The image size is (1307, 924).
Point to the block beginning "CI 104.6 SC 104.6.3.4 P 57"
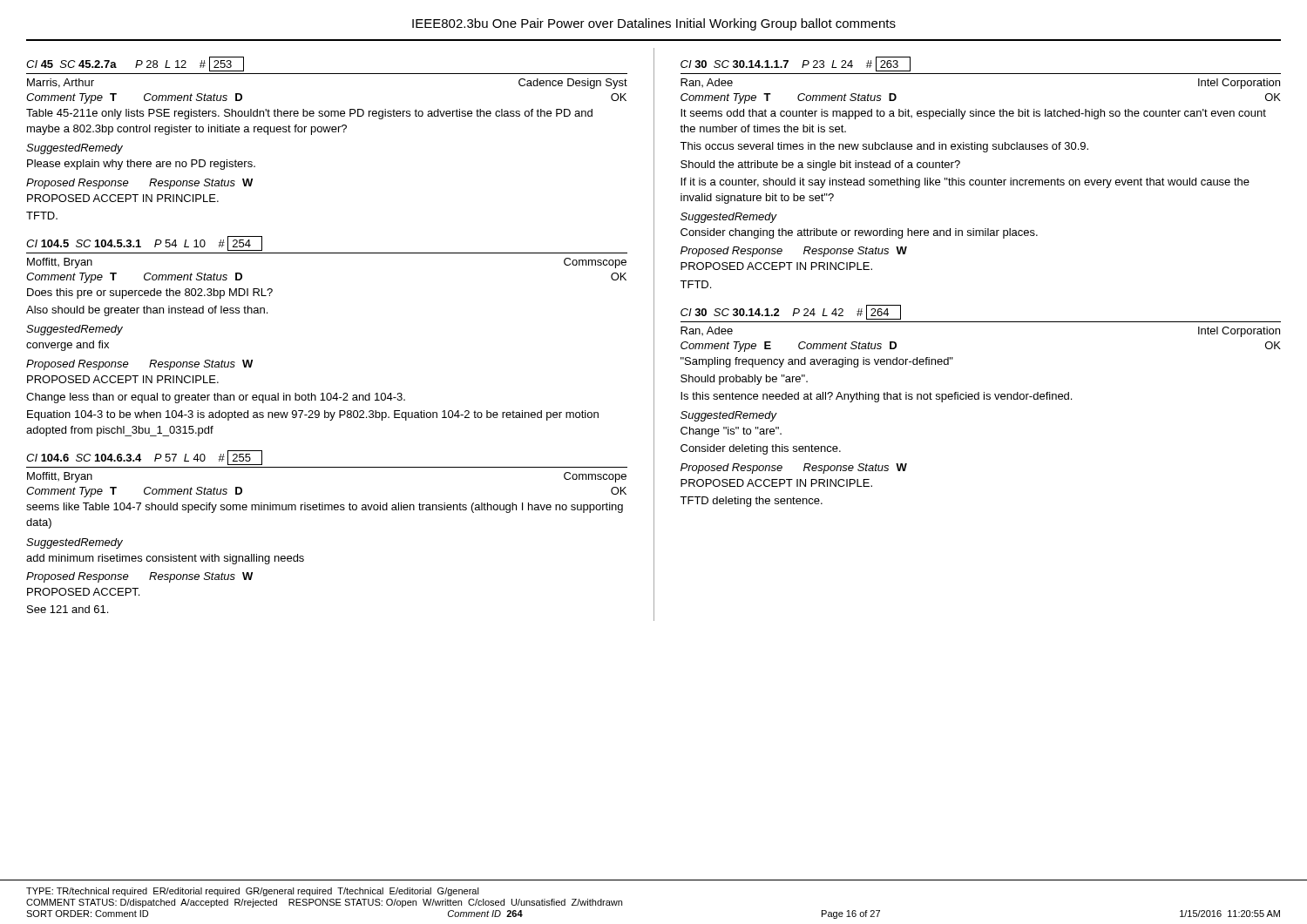(x=144, y=458)
